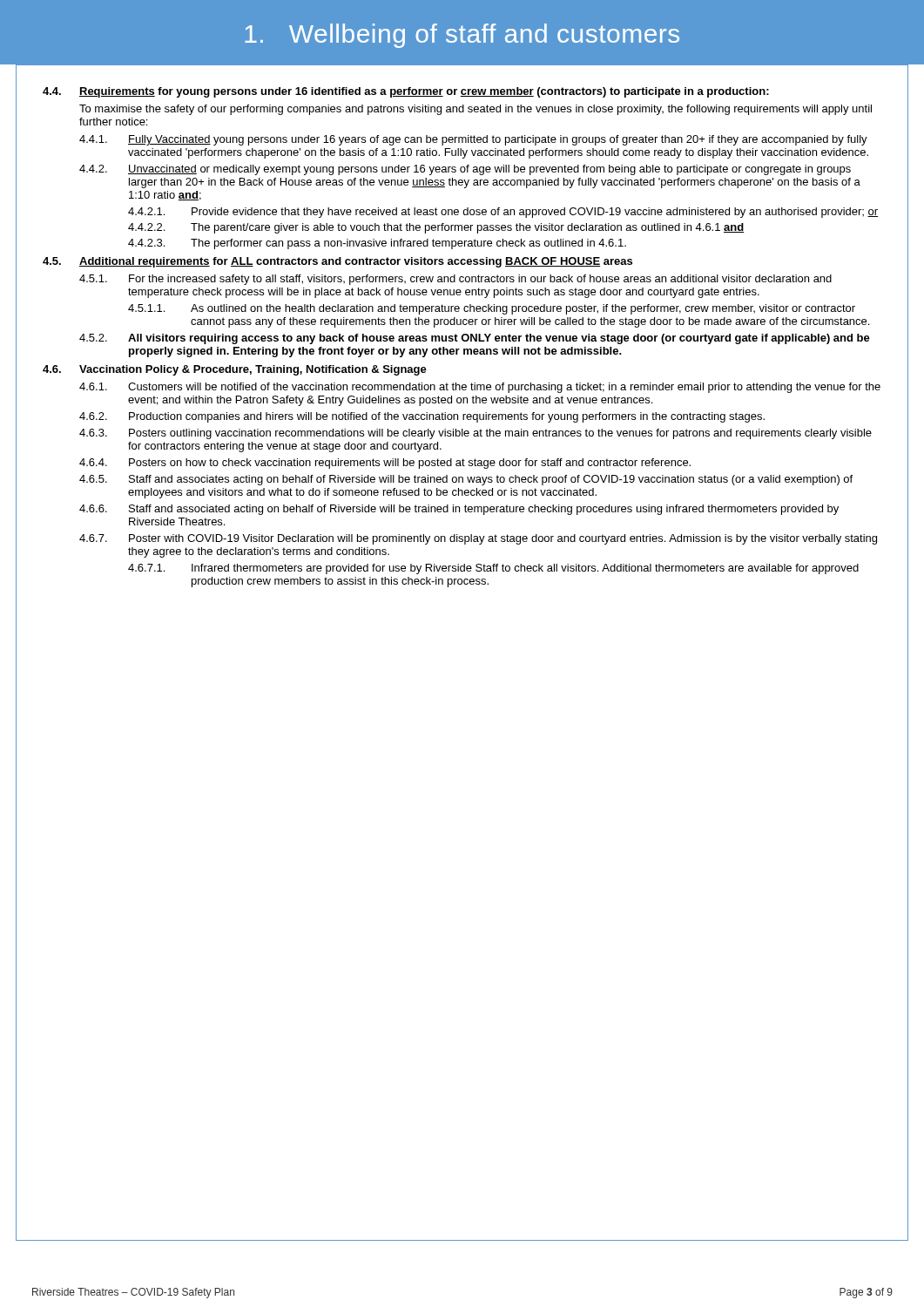Find the block on this page that starts "4.4.2. Unvaccinated or medically exempt young"
The width and height of the screenshot is (924, 1307).
tap(480, 182)
